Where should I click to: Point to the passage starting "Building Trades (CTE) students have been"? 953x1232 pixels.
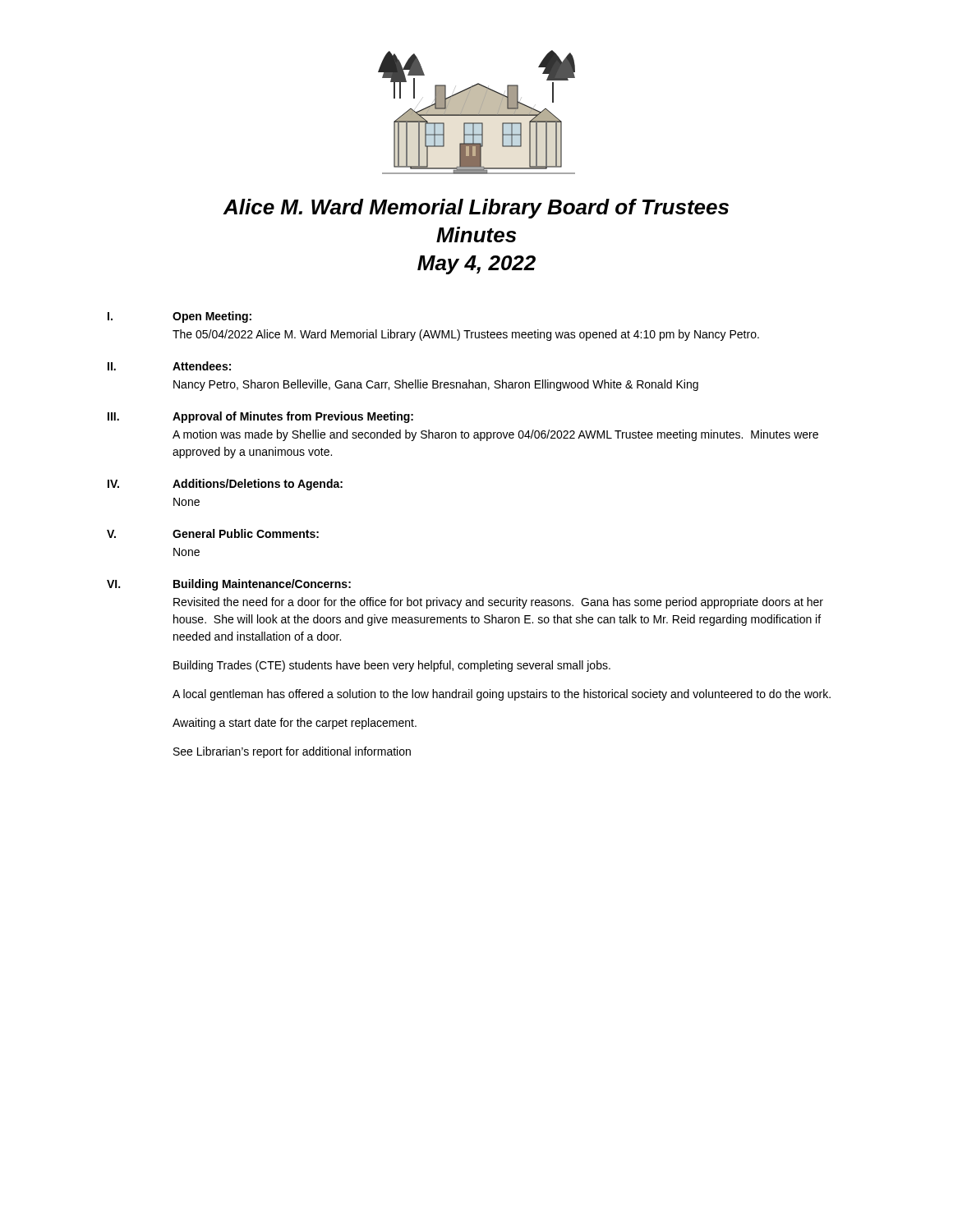[392, 666]
